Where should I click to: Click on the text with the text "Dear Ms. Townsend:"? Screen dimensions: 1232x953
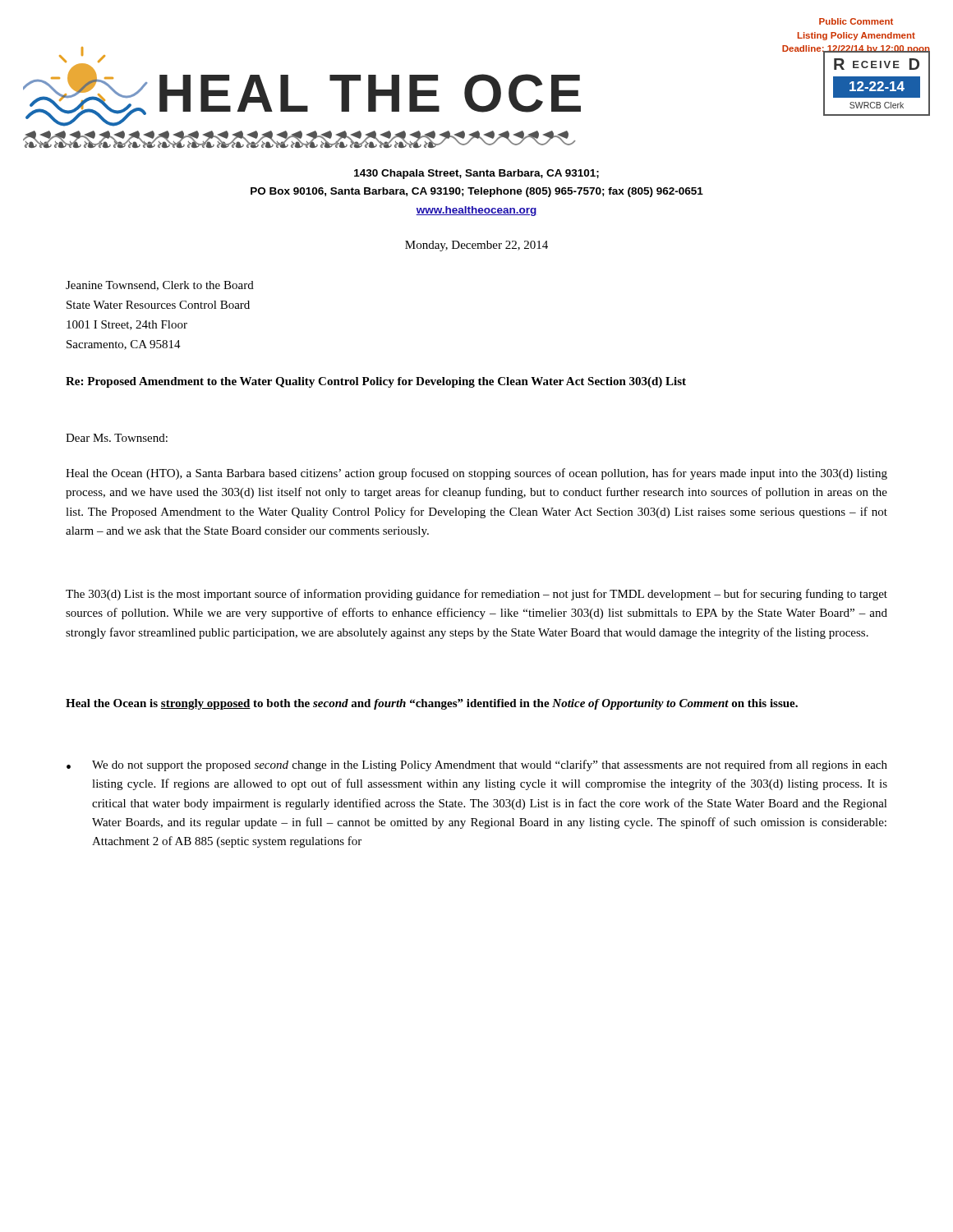117,438
